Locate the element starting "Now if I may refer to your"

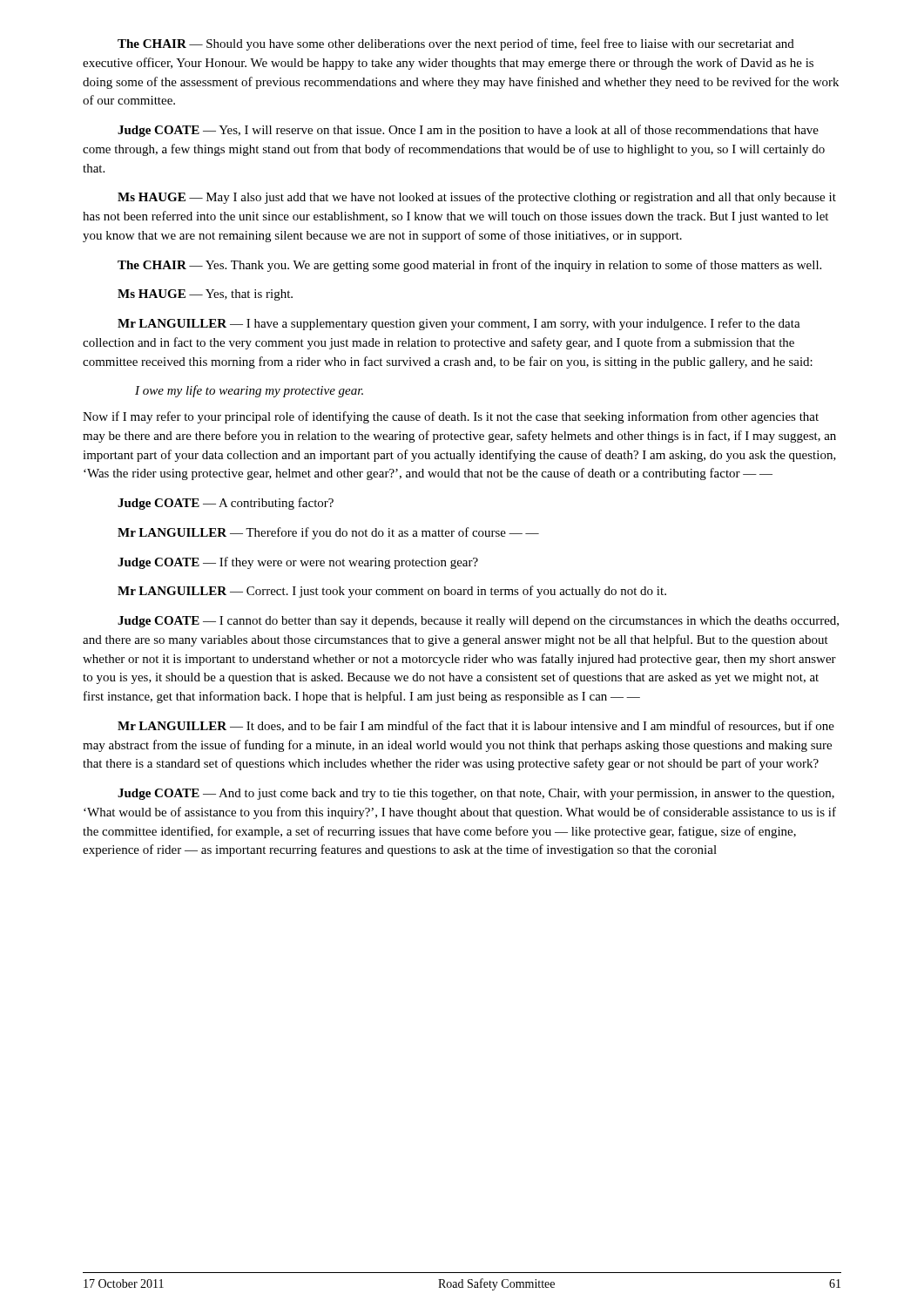pyautogui.click(x=462, y=446)
